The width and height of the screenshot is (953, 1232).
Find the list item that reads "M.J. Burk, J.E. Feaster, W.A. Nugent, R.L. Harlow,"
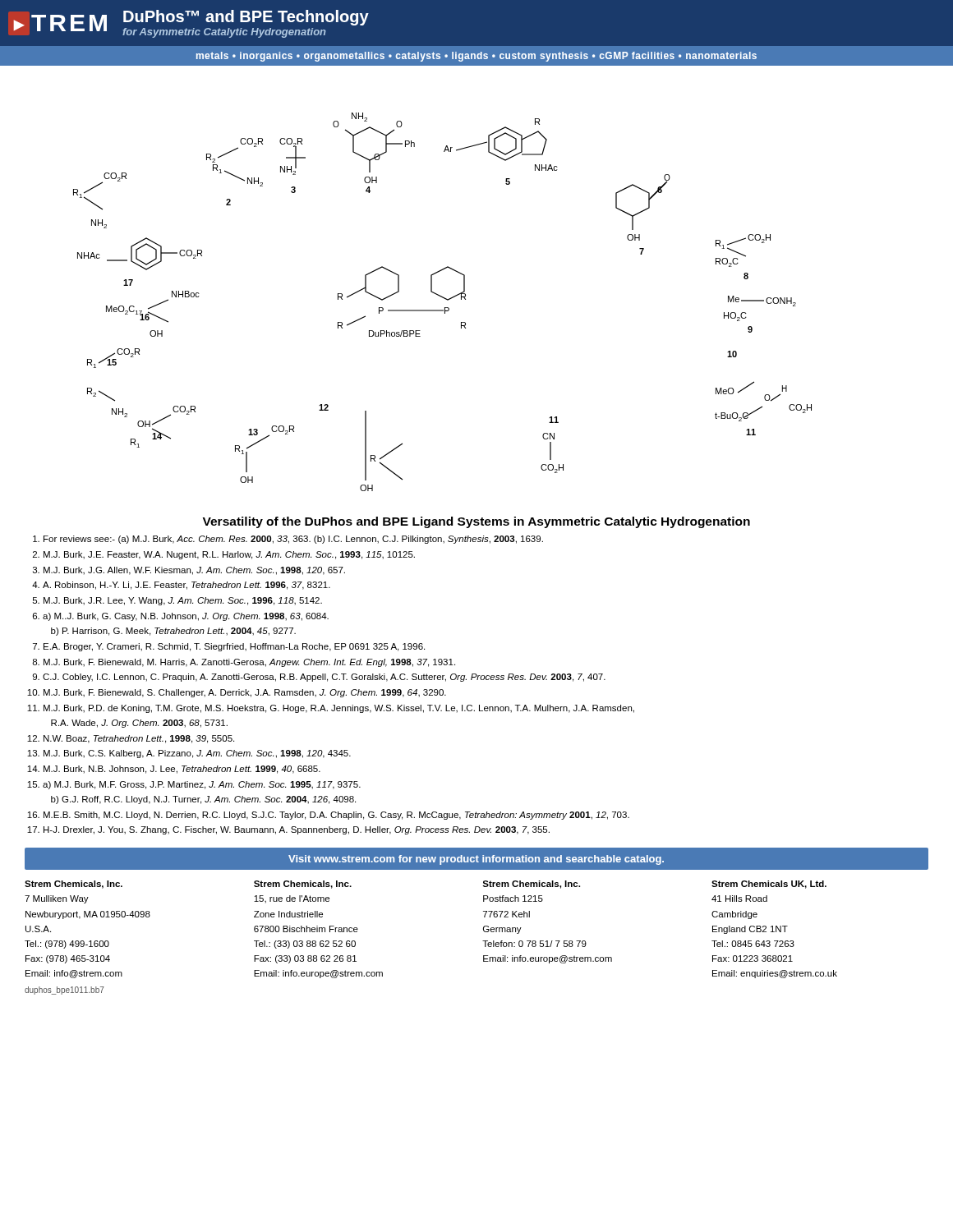[229, 554]
